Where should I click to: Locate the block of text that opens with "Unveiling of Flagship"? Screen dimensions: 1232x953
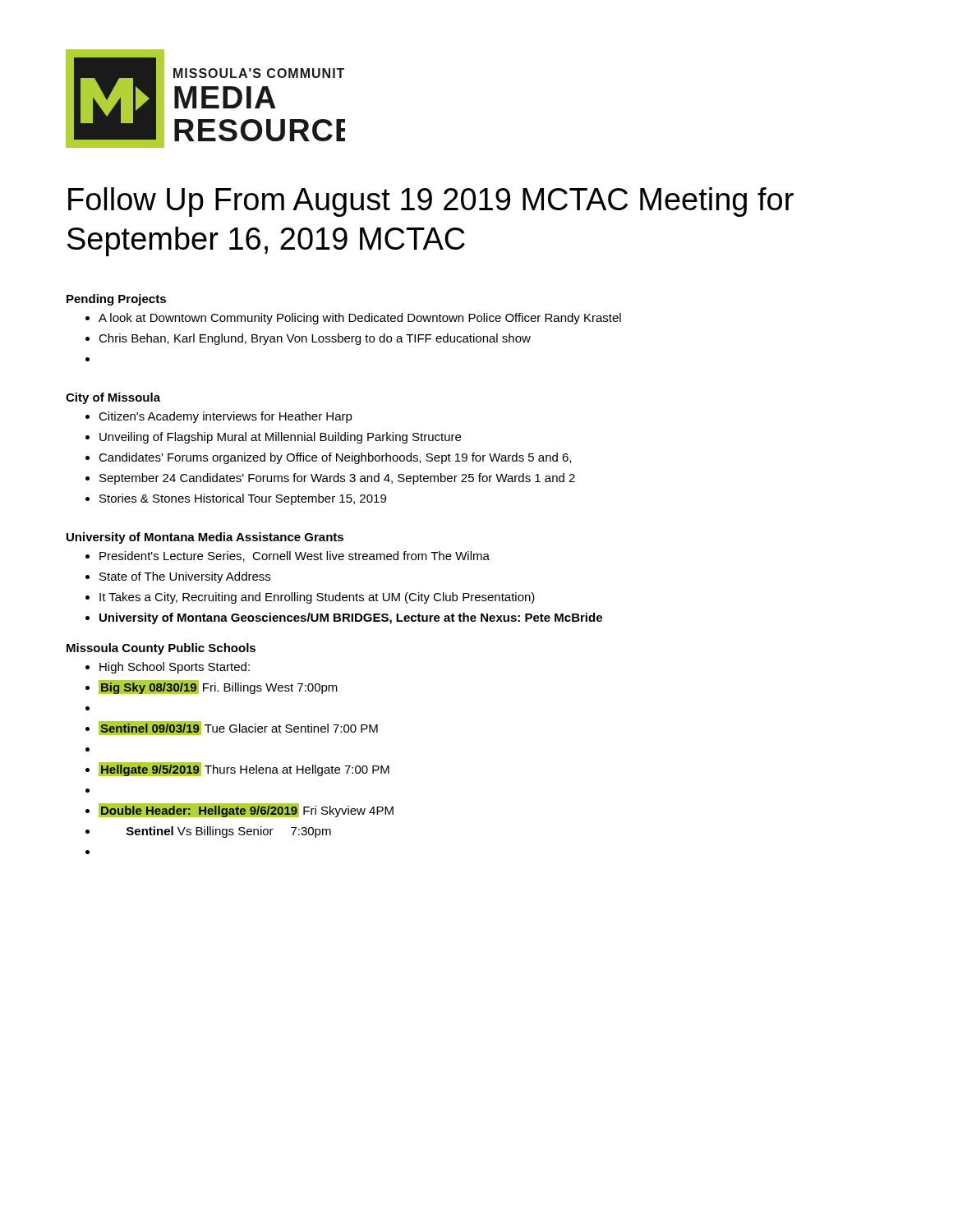[x=280, y=437]
